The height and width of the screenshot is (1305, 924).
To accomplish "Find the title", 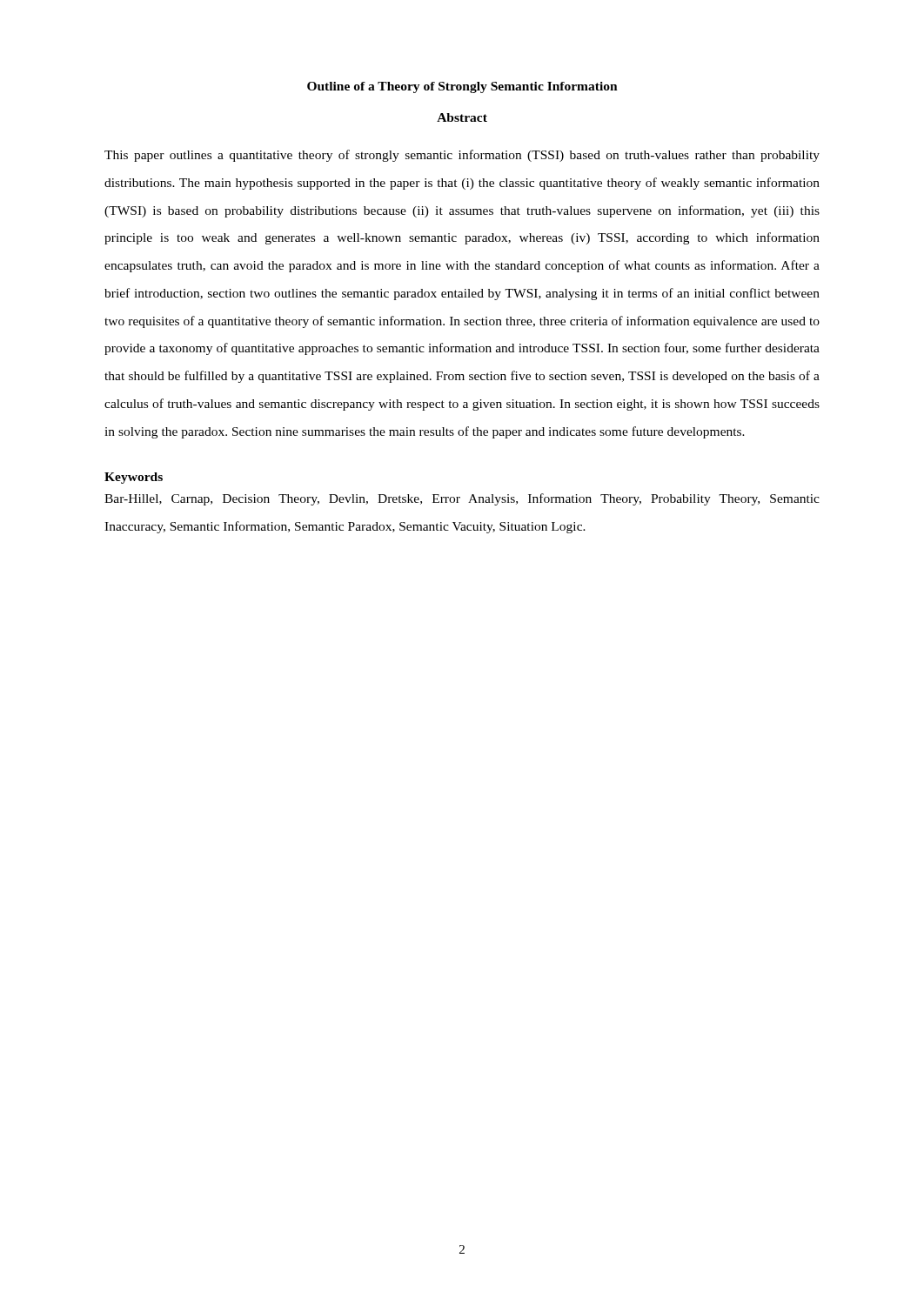I will (462, 86).
